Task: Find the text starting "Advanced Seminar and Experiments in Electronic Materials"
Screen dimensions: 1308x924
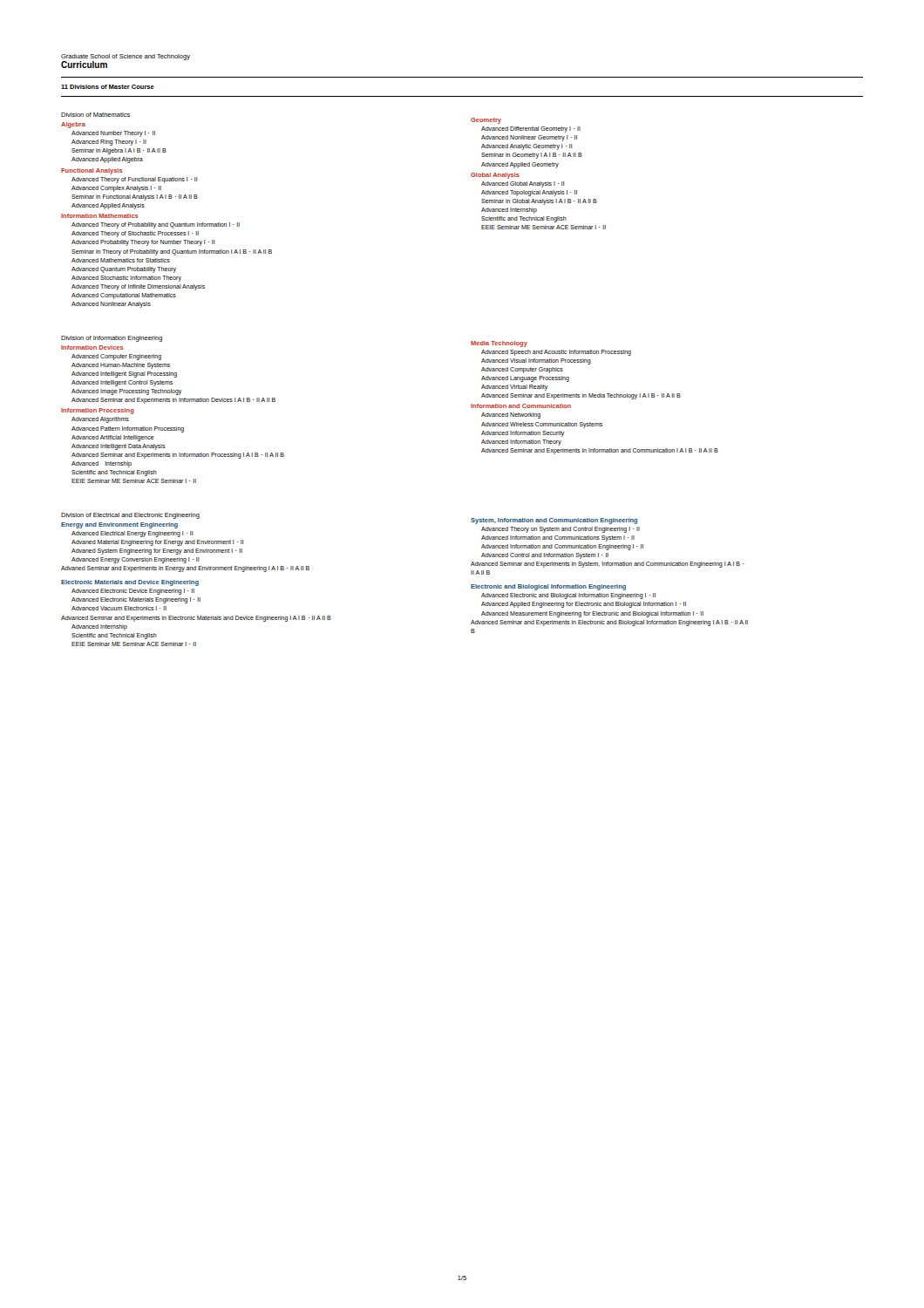Action: coord(196,618)
